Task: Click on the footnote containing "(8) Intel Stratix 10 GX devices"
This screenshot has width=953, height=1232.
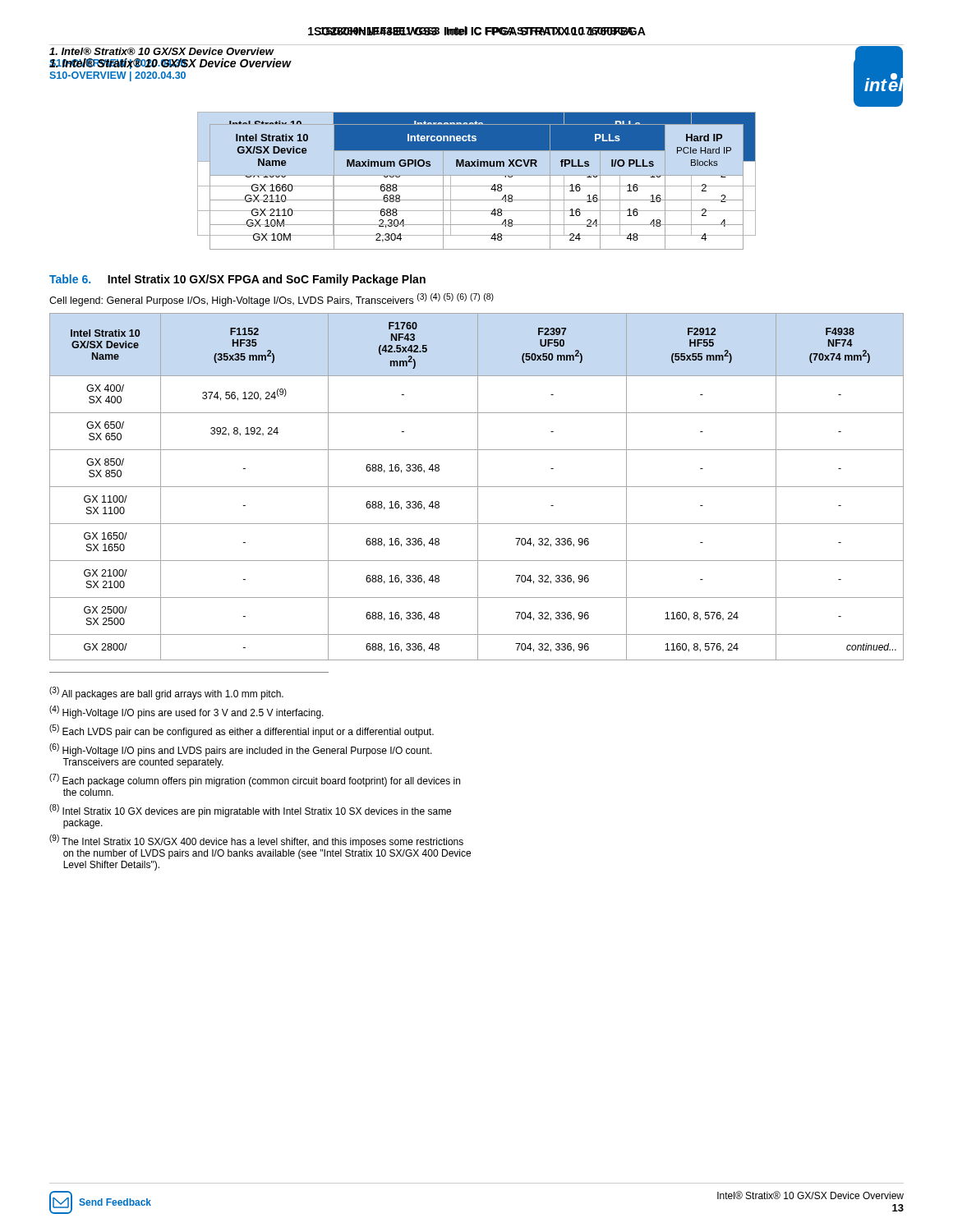Action: pyautogui.click(x=250, y=816)
